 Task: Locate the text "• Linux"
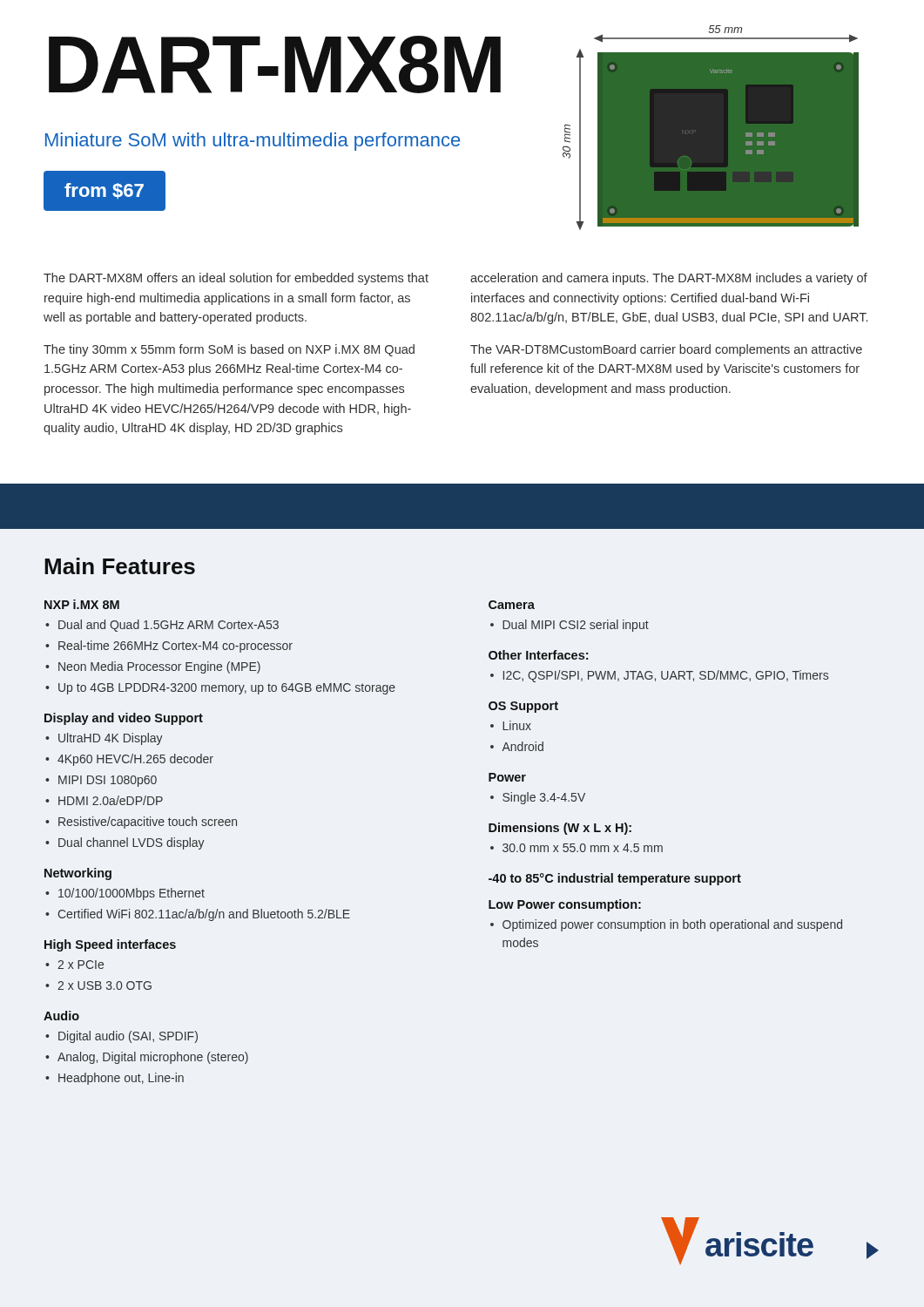(511, 726)
